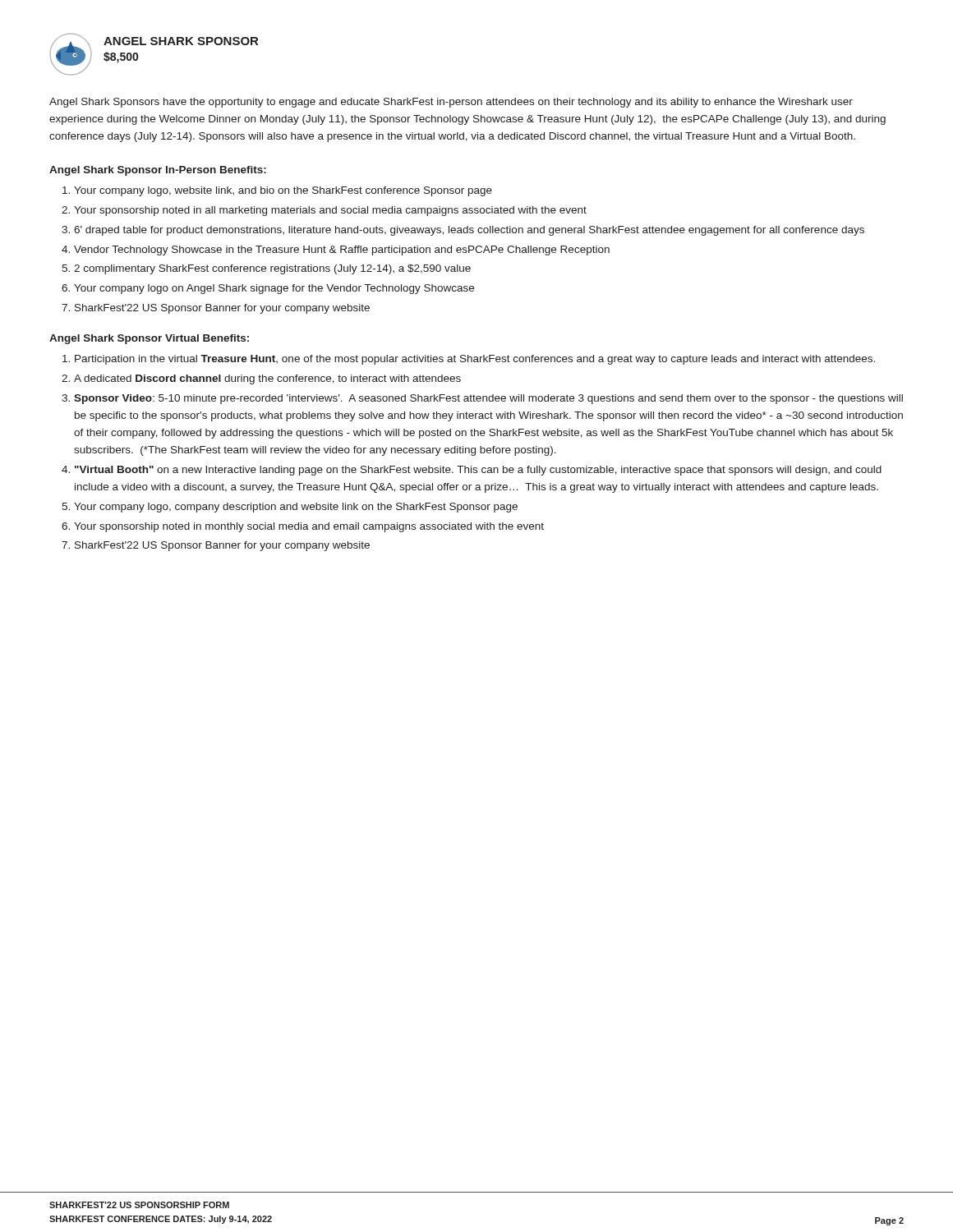The height and width of the screenshot is (1232, 953).
Task: Find the block on this page that starts "Your sponsorship noted in all marketing"
Action: [x=330, y=210]
